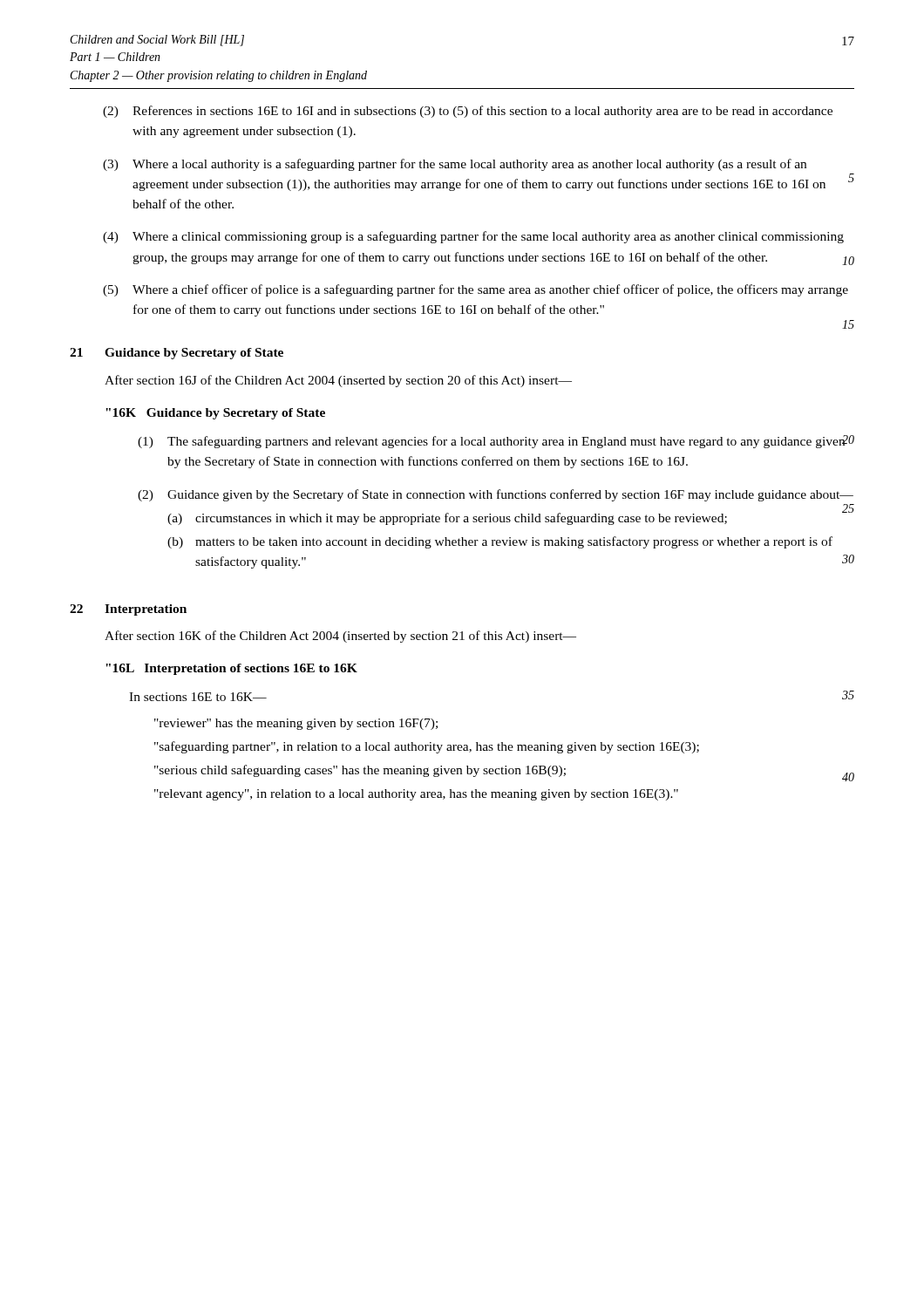Locate the block of text that opens with "After section 16J of"
This screenshot has height=1308, width=924.
[338, 379]
